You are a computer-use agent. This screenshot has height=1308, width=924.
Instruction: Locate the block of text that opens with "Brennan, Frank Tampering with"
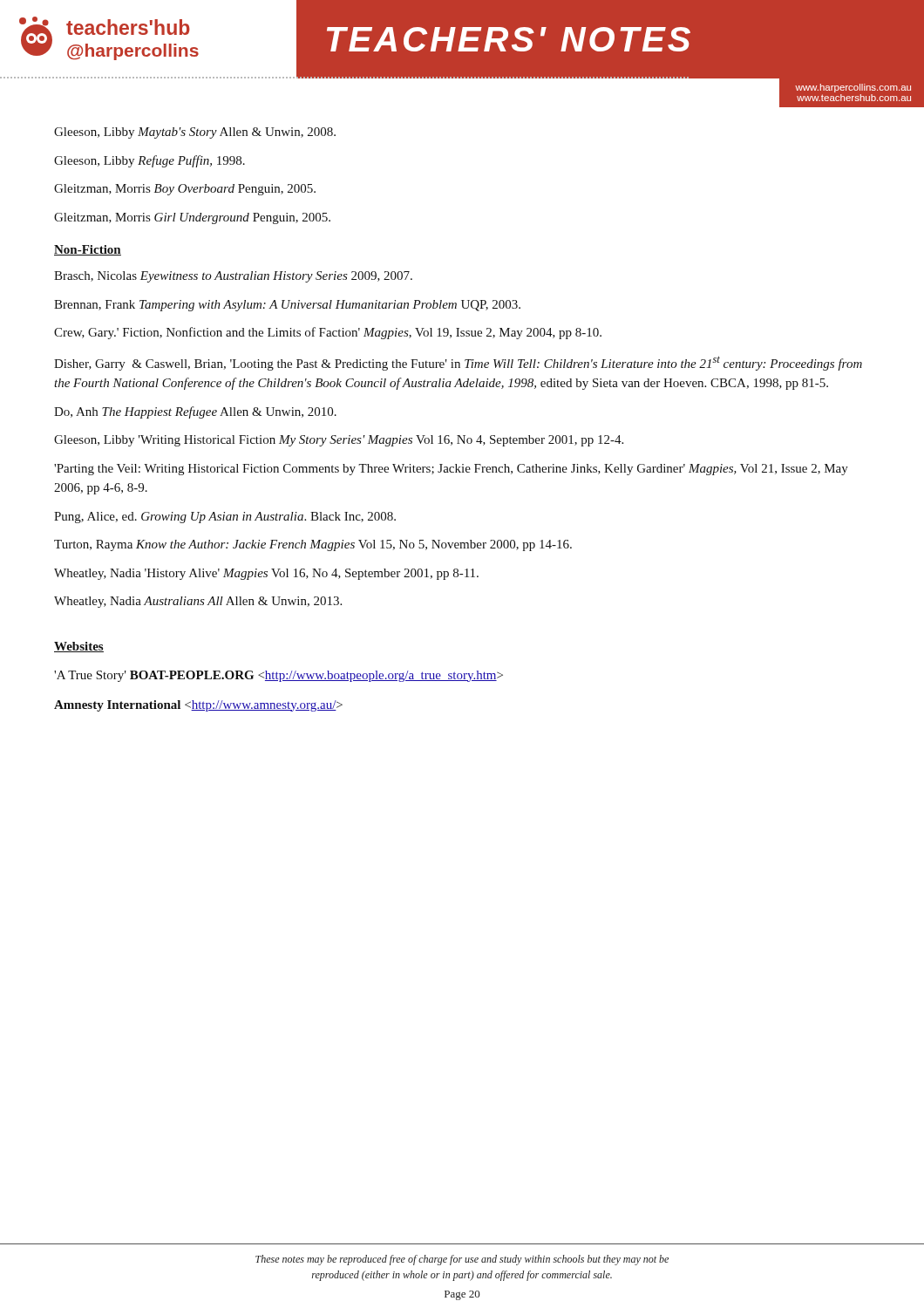(288, 304)
